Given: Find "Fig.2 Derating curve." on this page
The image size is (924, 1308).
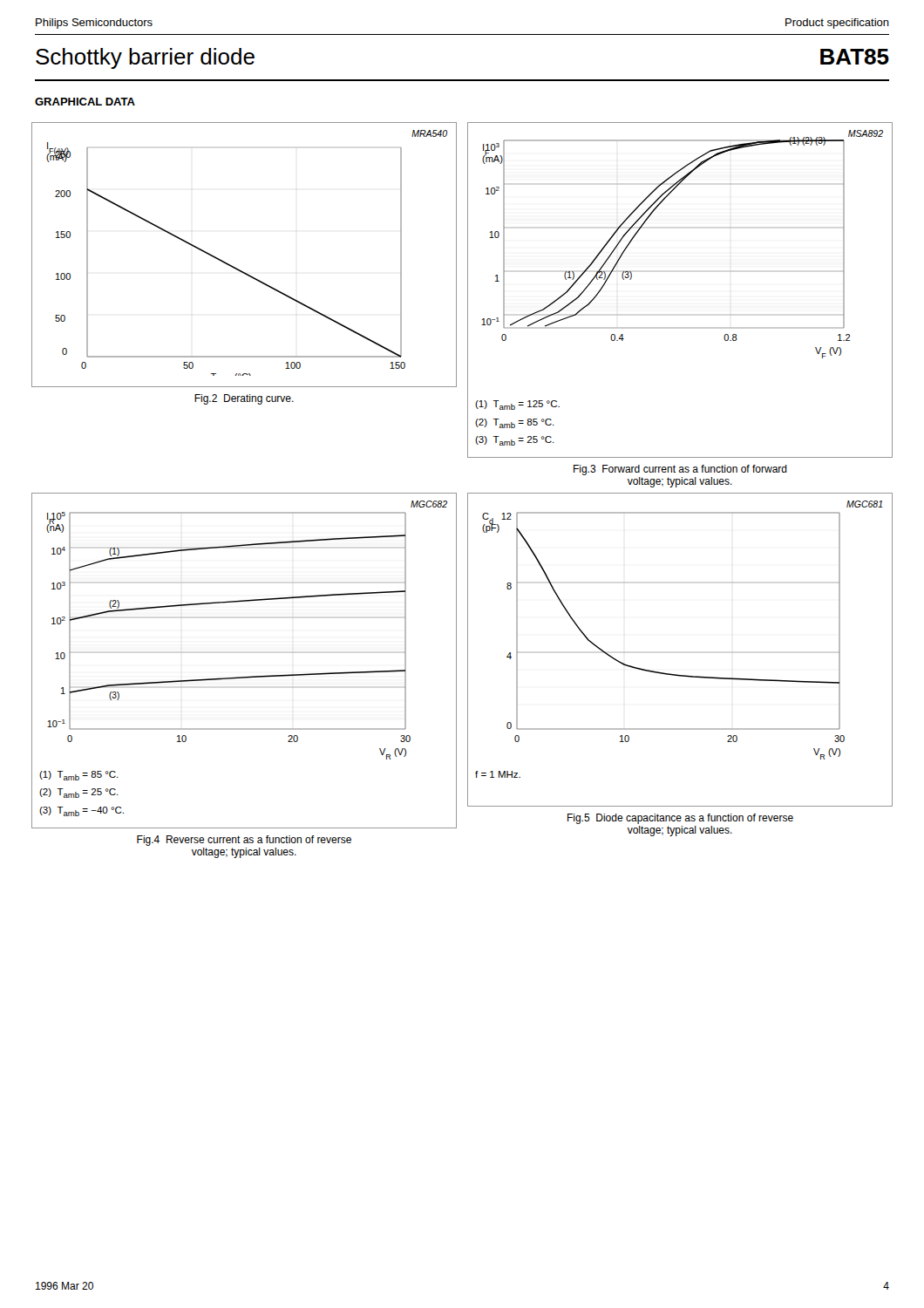Looking at the screenshot, I should pos(244,398).
